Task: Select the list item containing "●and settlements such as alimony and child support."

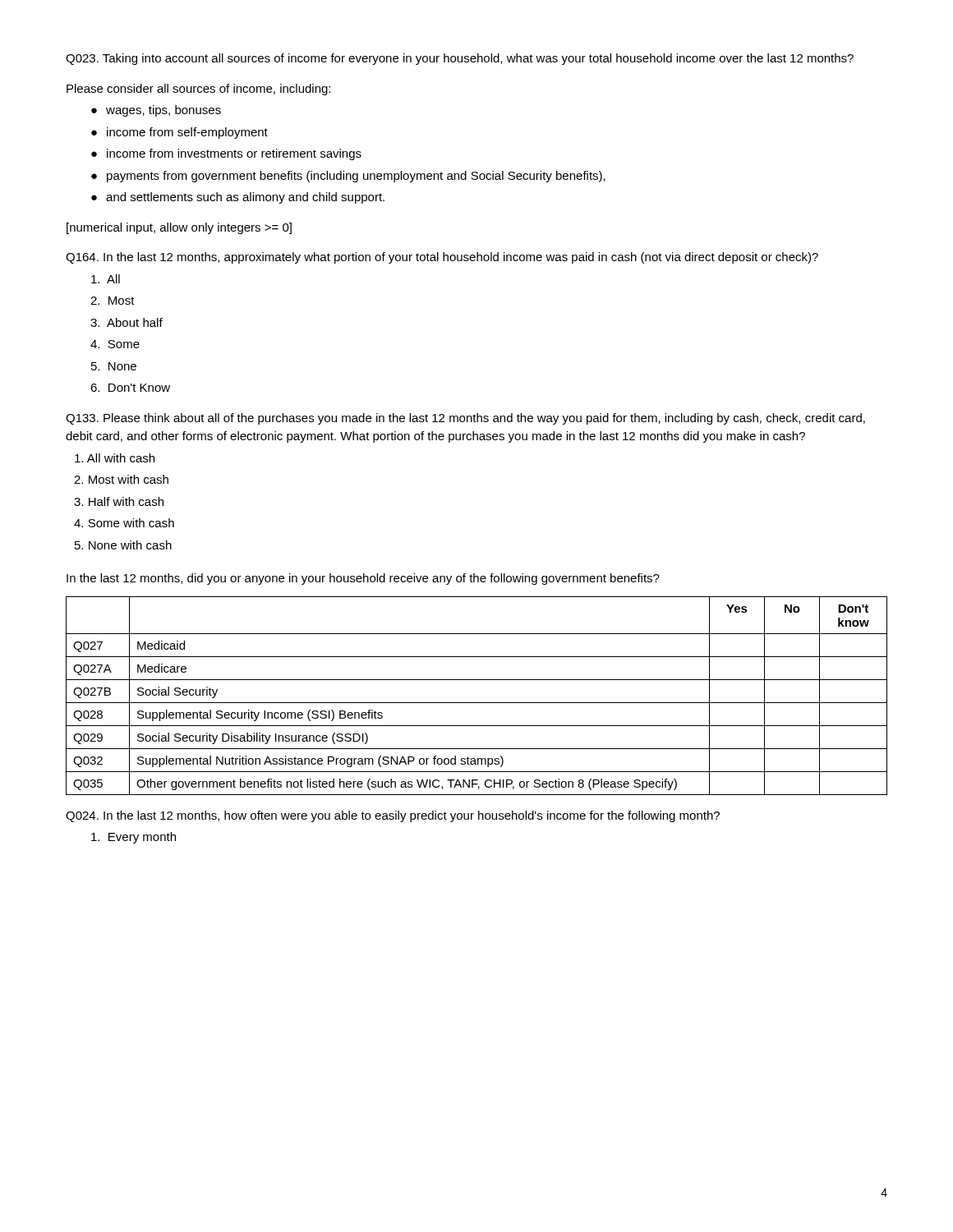Action: tap(238, 197)
